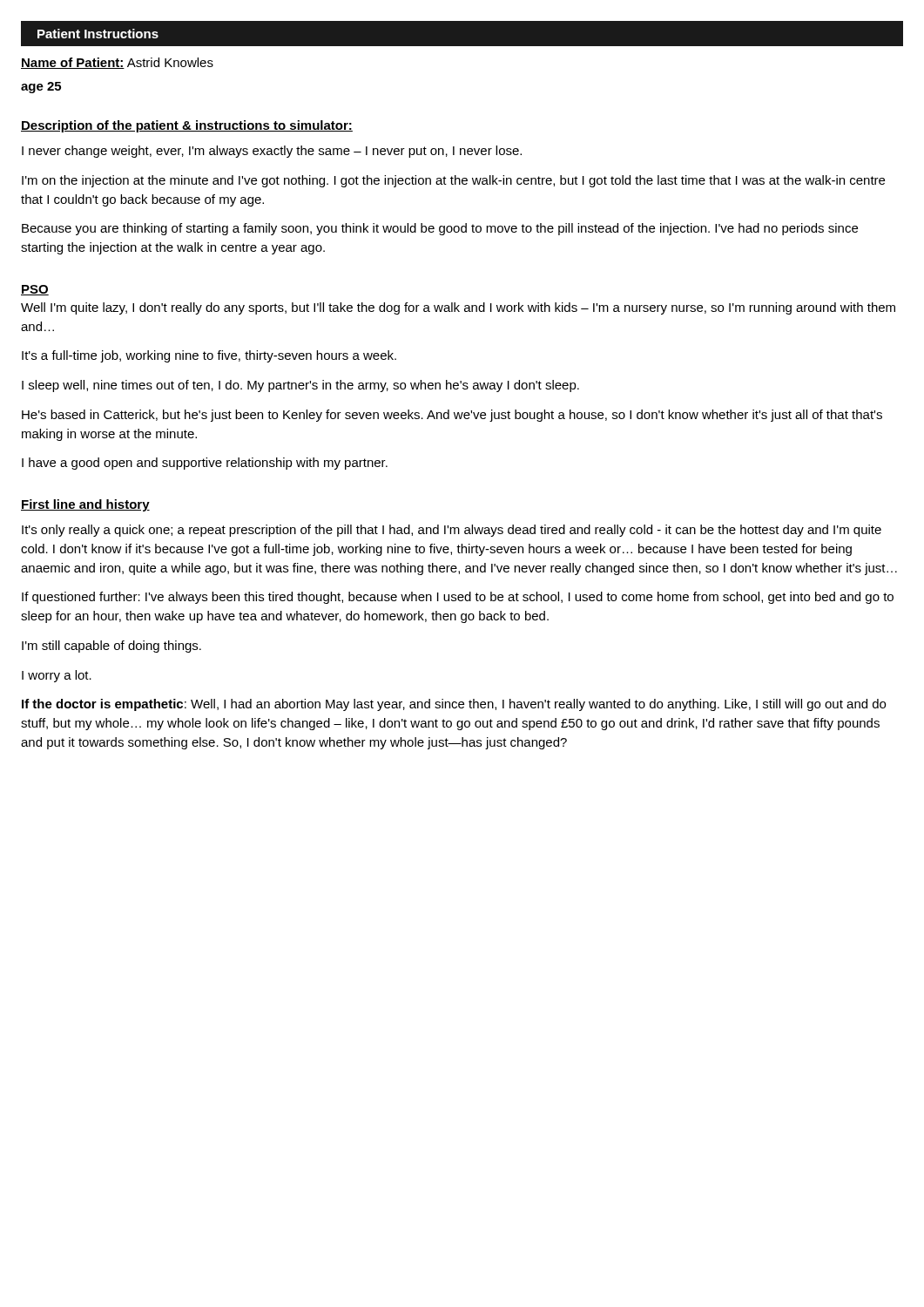Find the block on this page that starts "If the doctor is empathetic: Well, I had"
Viewport: 924px width, 1307px height.
click(454, 723)
